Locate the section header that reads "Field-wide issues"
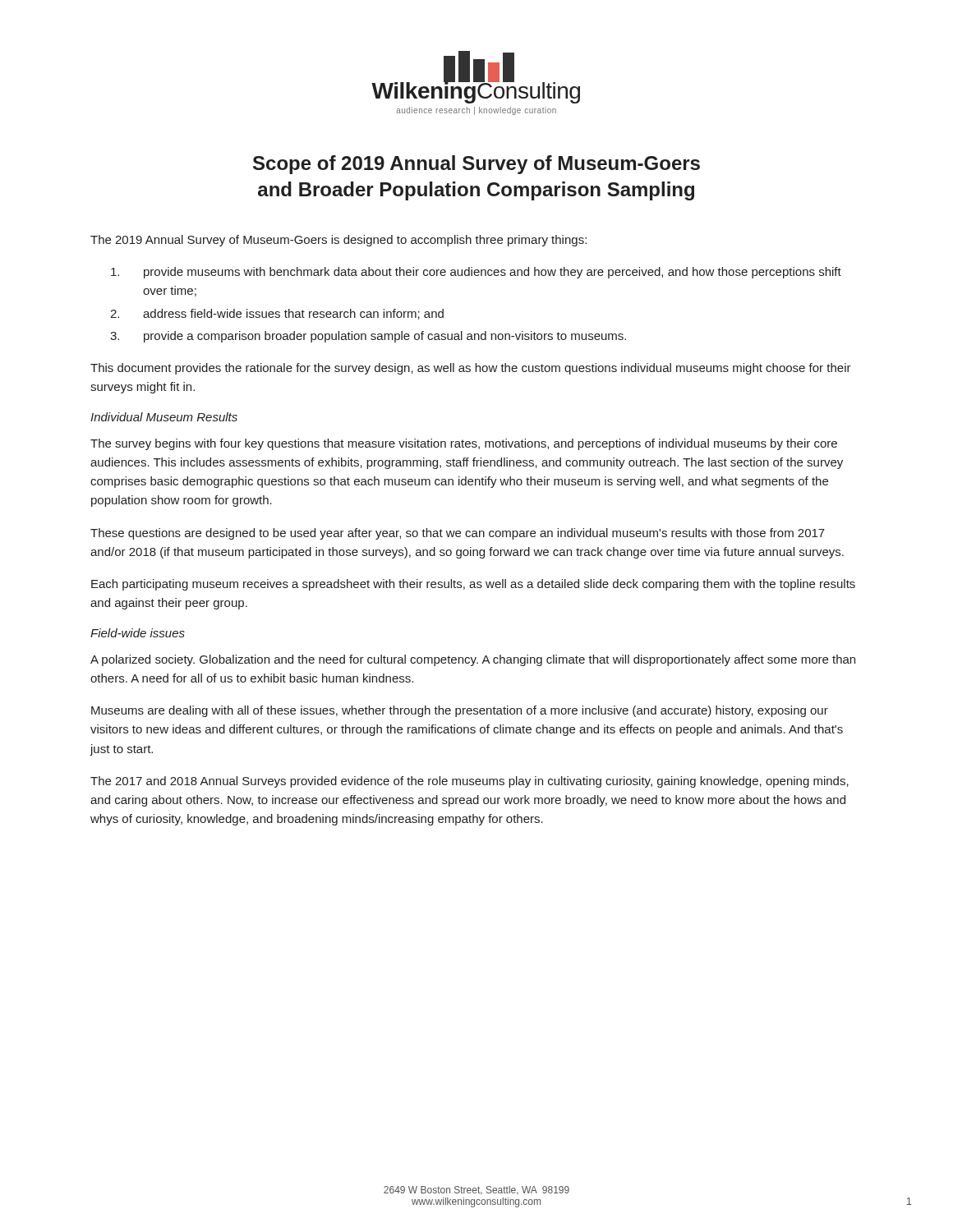 138,632
